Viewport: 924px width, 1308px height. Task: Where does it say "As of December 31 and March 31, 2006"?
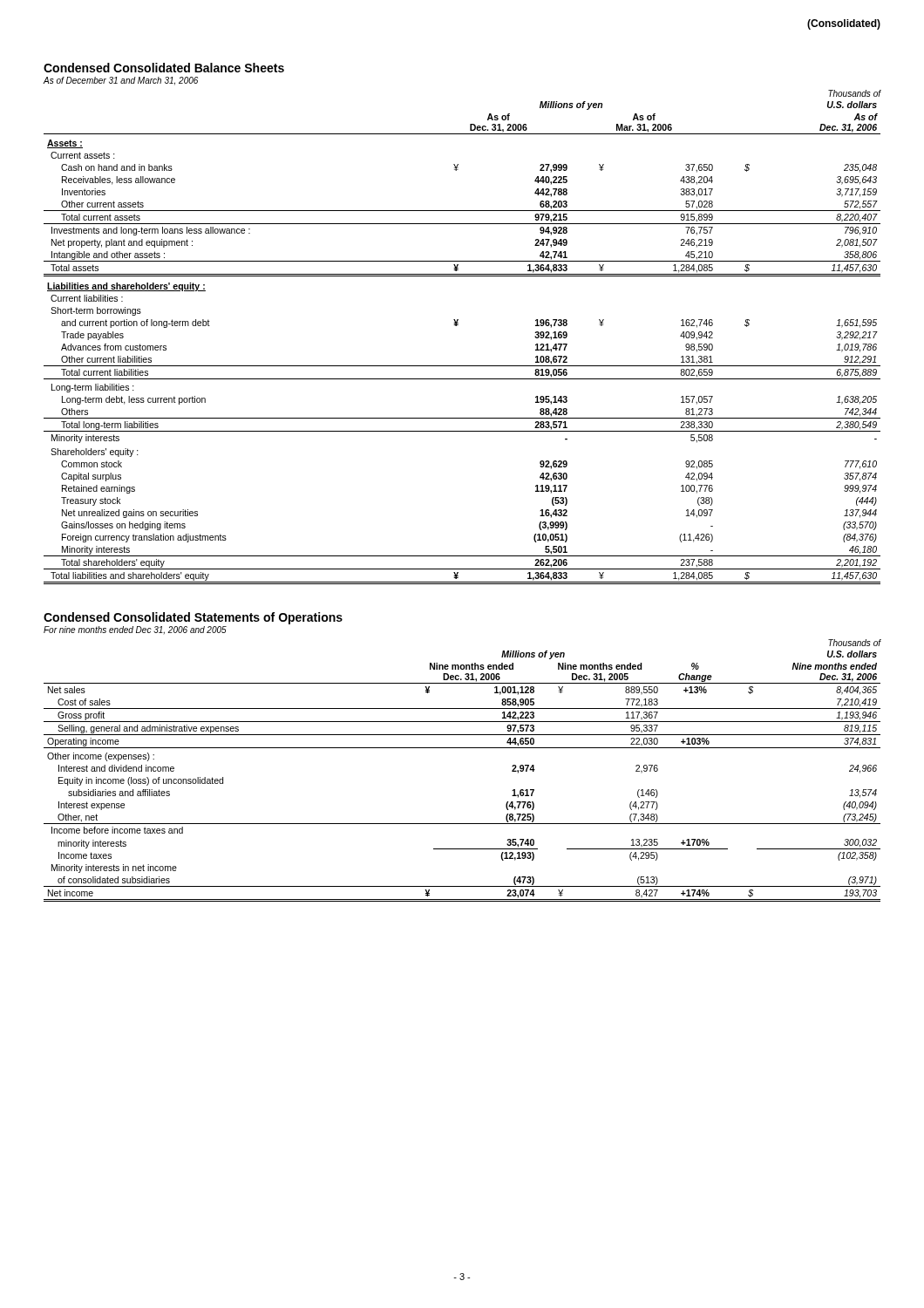[x=121, y=81]
